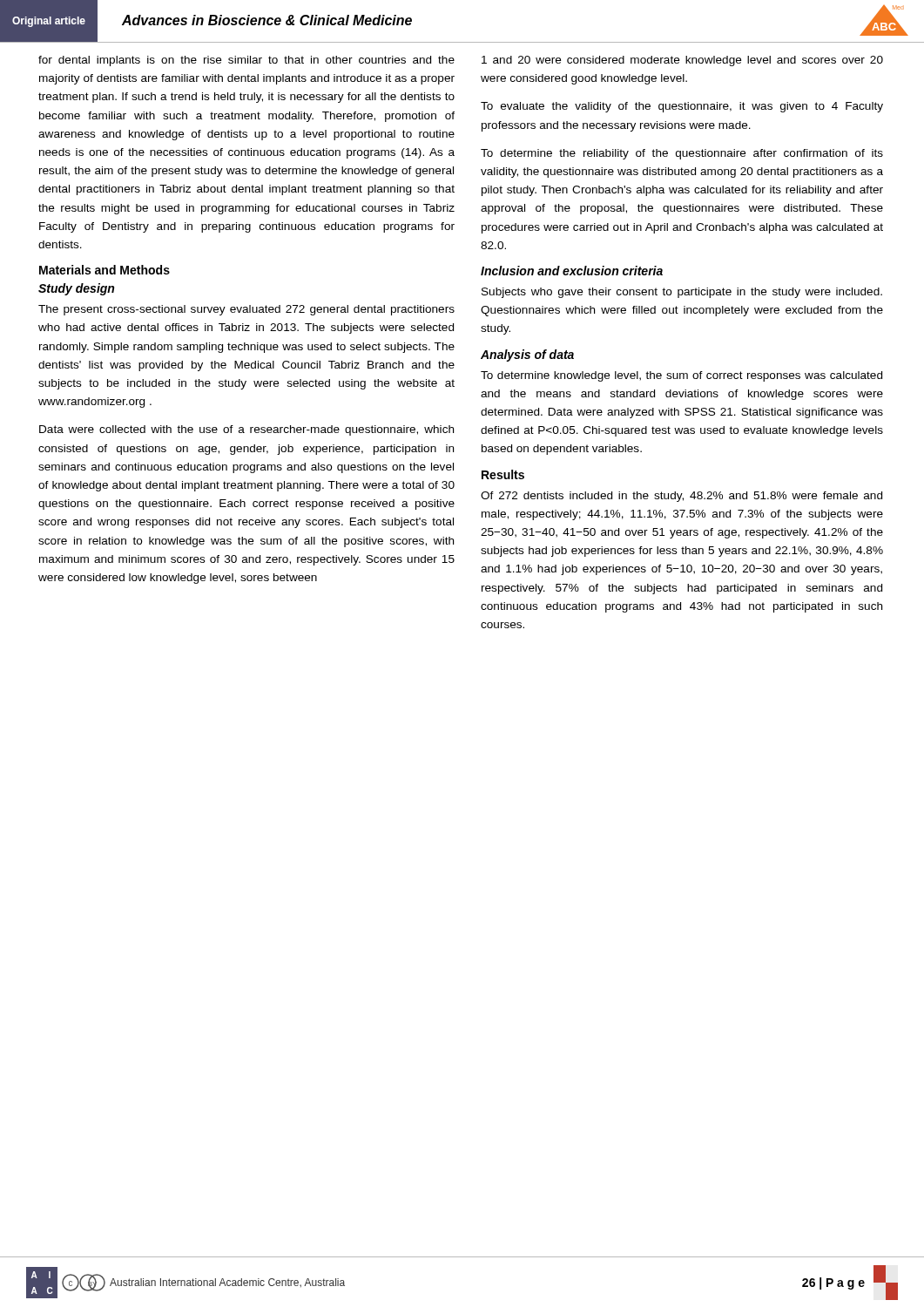Select the text starting "Inclusion and exclusion criteria"

pos(572,271)
